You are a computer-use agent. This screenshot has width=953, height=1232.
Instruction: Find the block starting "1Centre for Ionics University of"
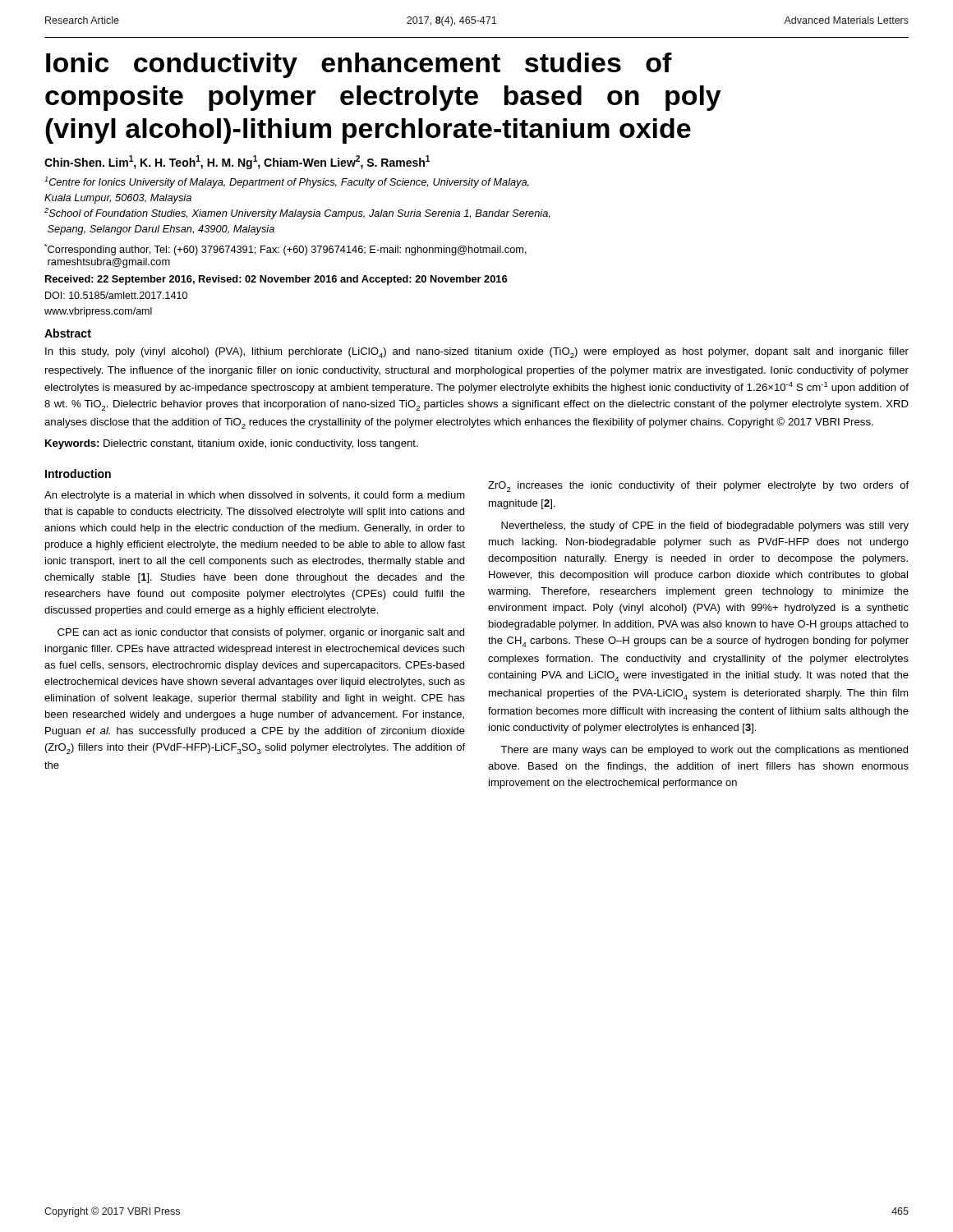[298, 205]
